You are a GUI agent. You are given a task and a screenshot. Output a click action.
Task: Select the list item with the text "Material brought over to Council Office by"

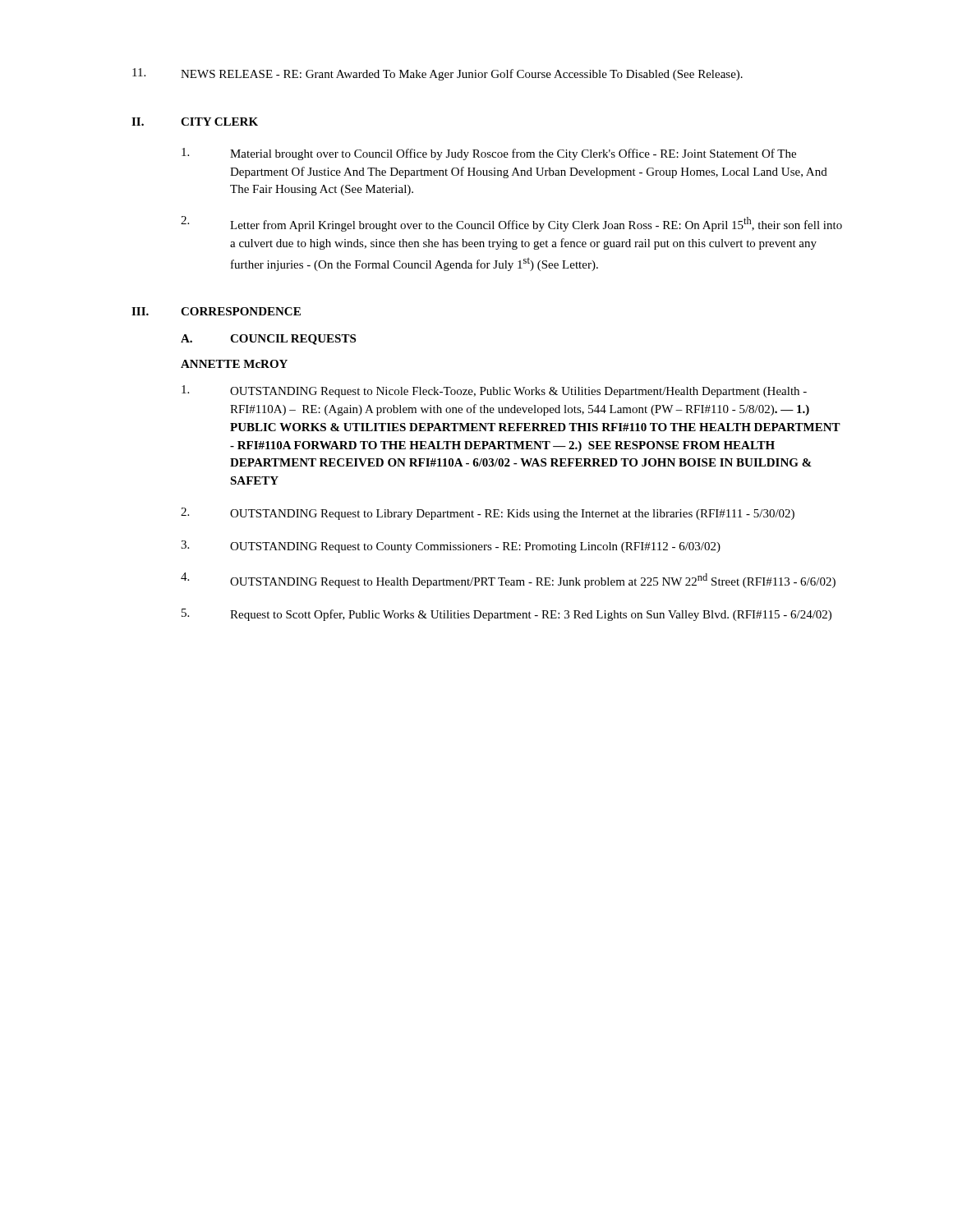pos(513,172)
